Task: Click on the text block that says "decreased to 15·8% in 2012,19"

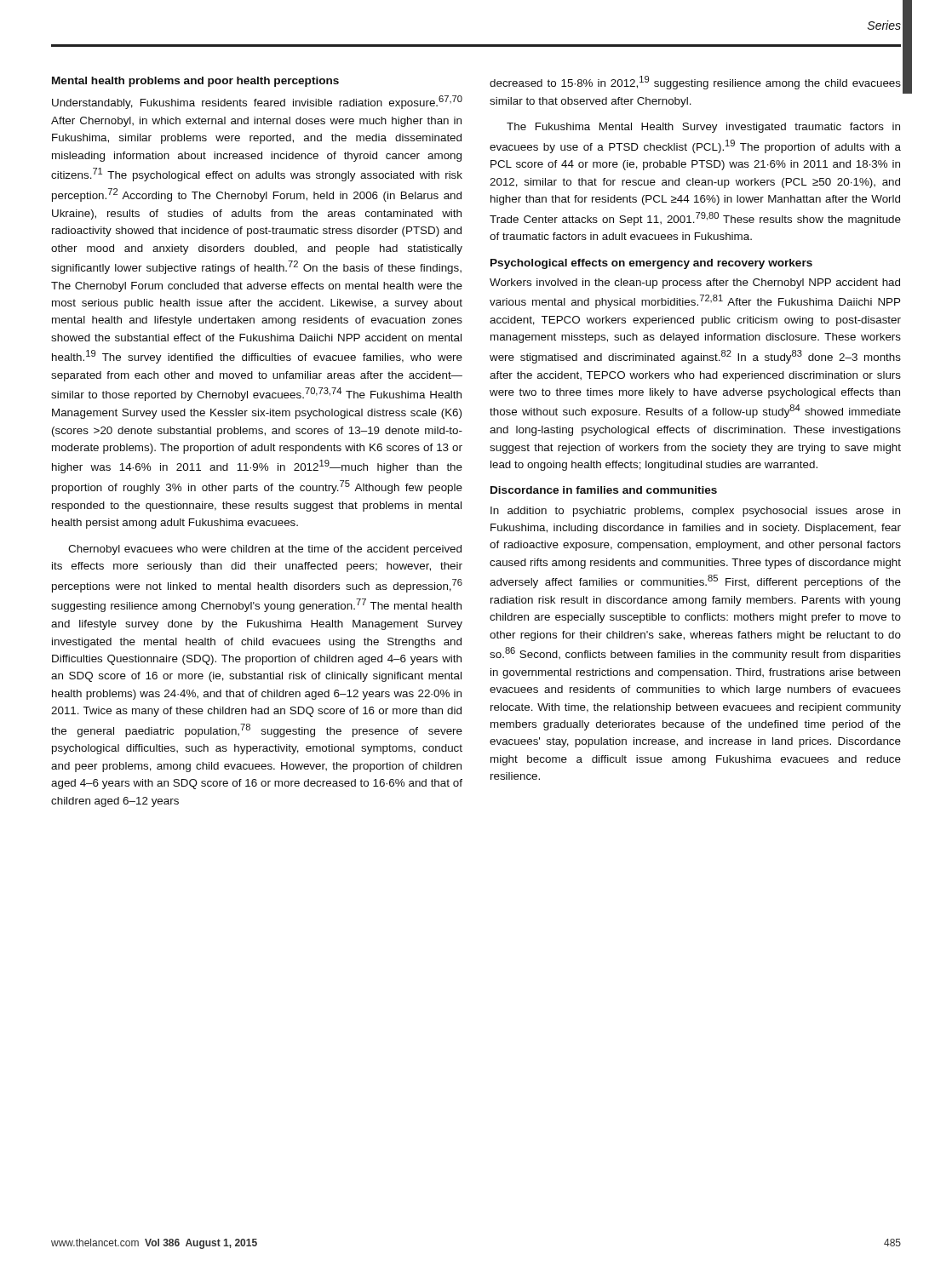Action: 695,91
